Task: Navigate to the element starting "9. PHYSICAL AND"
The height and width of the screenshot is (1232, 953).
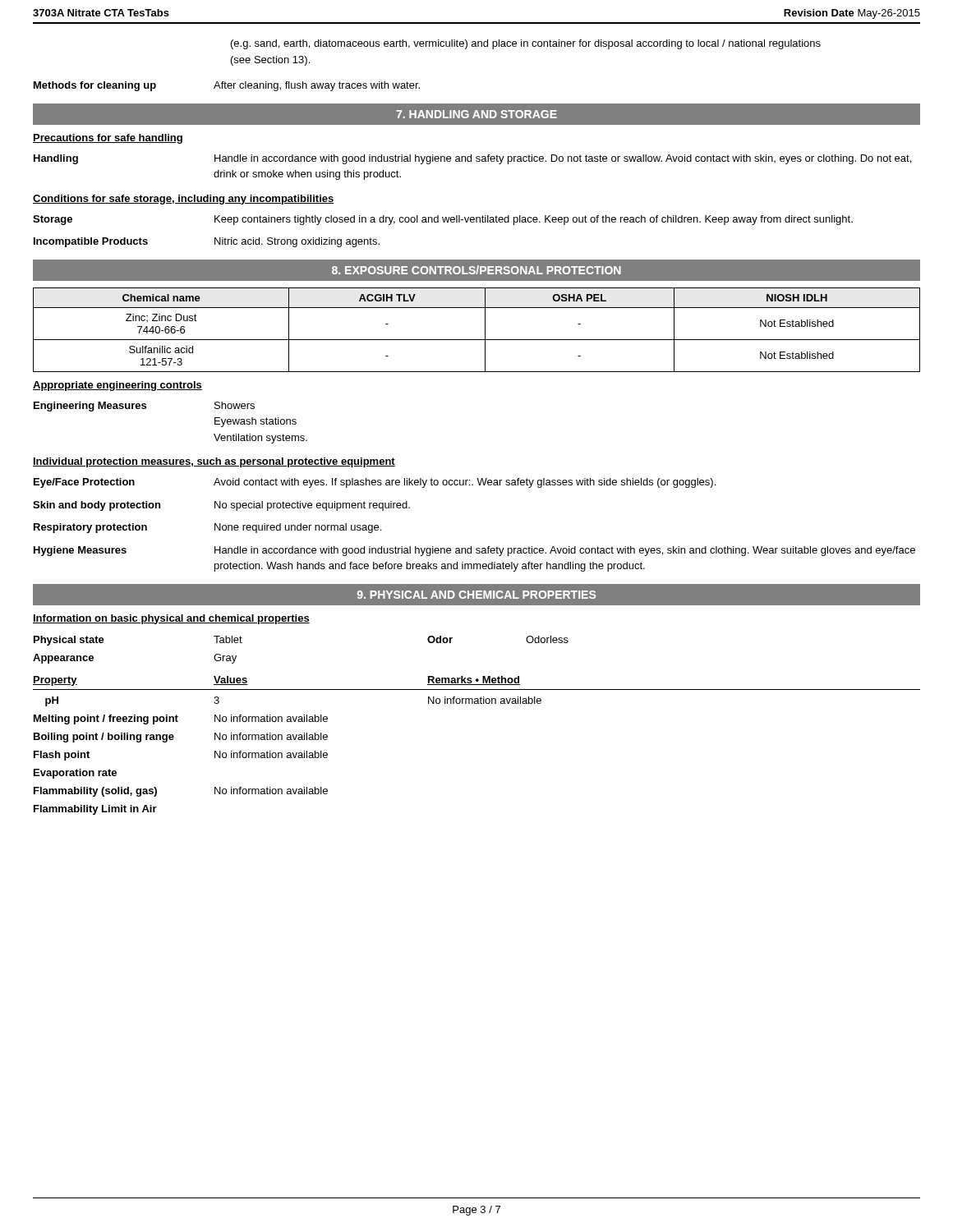Action: click(476, 594)
